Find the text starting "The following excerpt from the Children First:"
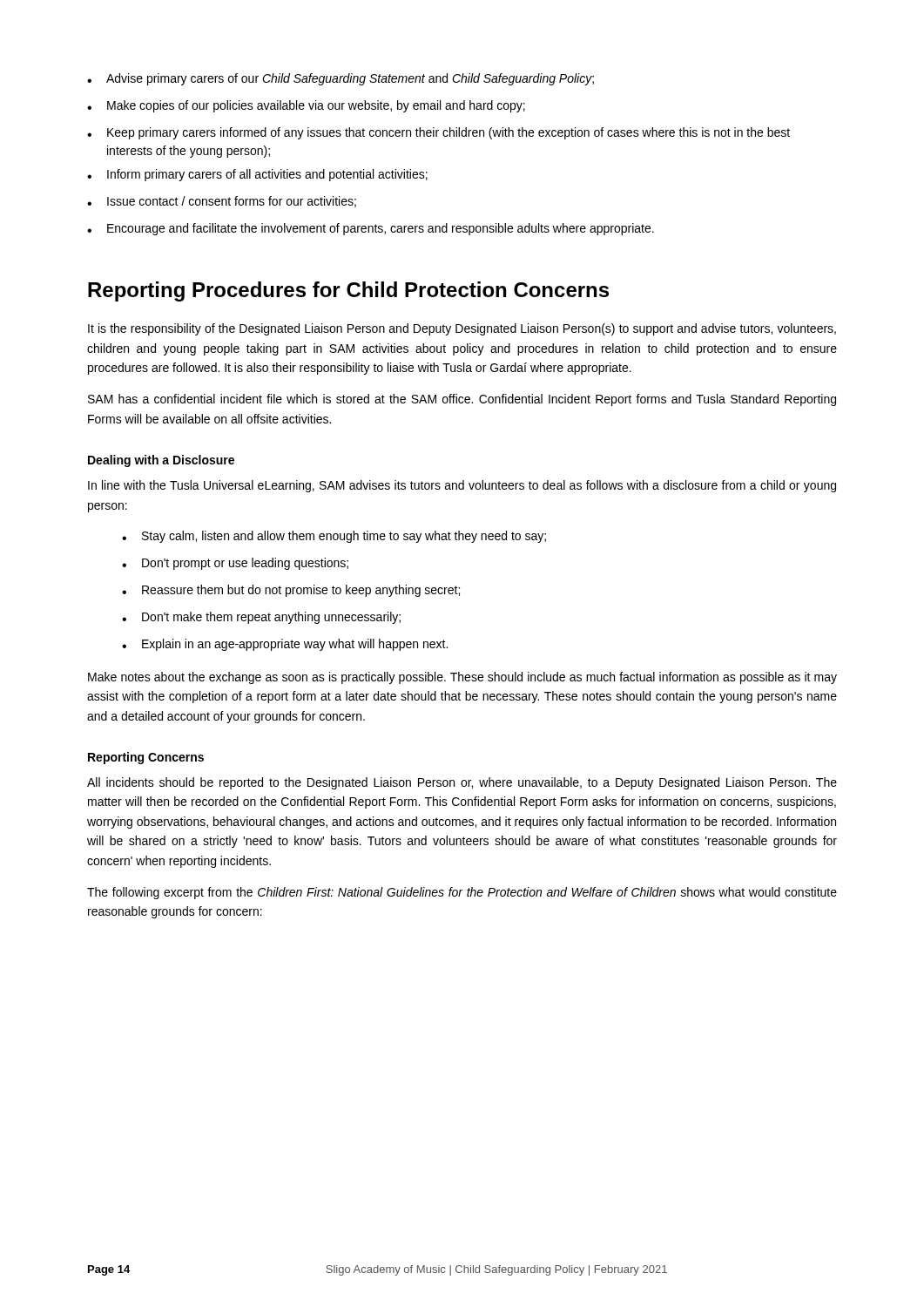The image size is (924, 1307). tap(462, 902)
